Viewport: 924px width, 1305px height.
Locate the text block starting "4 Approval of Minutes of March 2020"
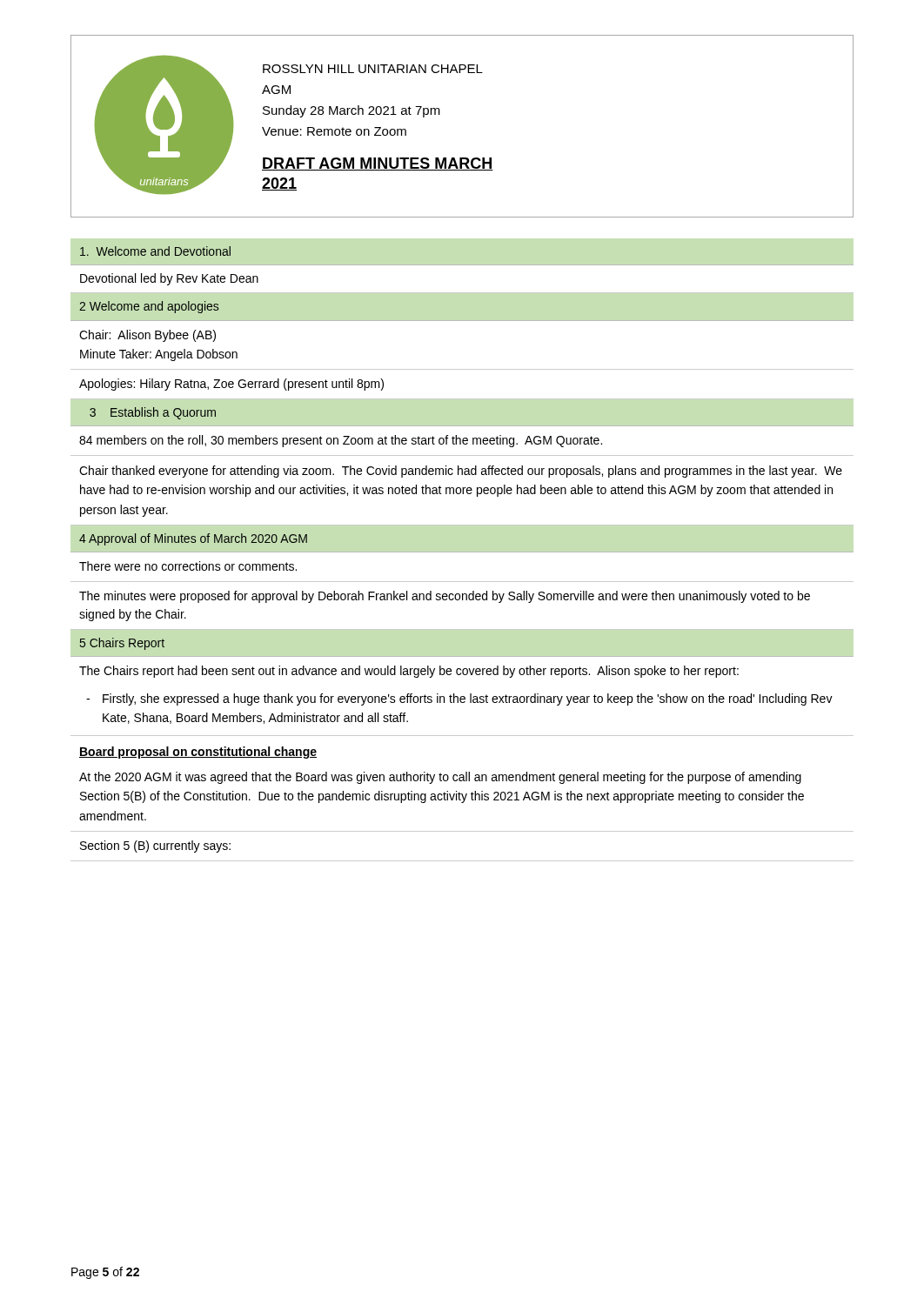[x=194, y=539]
